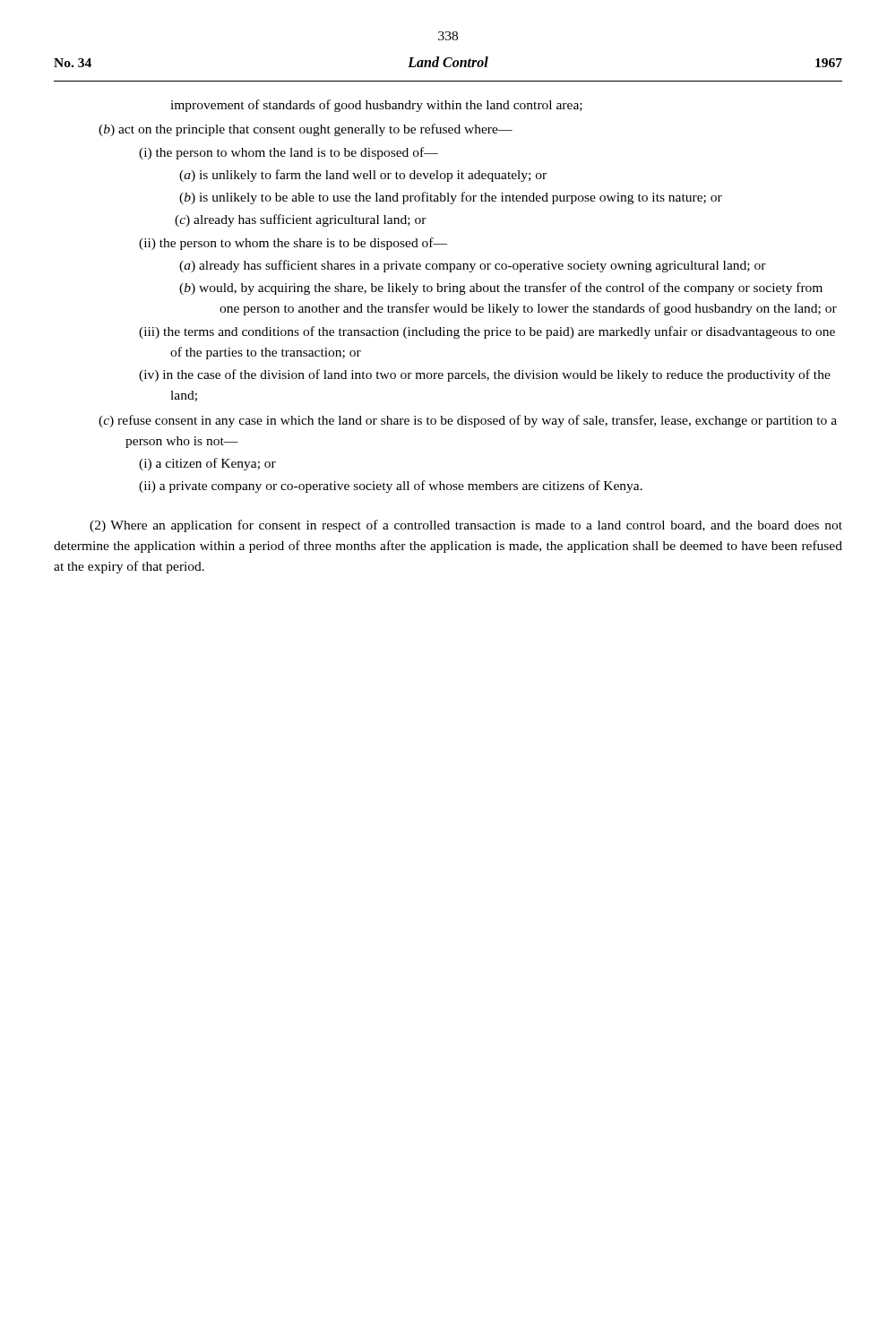
Task: Click the passage that begins "improvement of standards of good husbandry"
Action: point(377,104)
